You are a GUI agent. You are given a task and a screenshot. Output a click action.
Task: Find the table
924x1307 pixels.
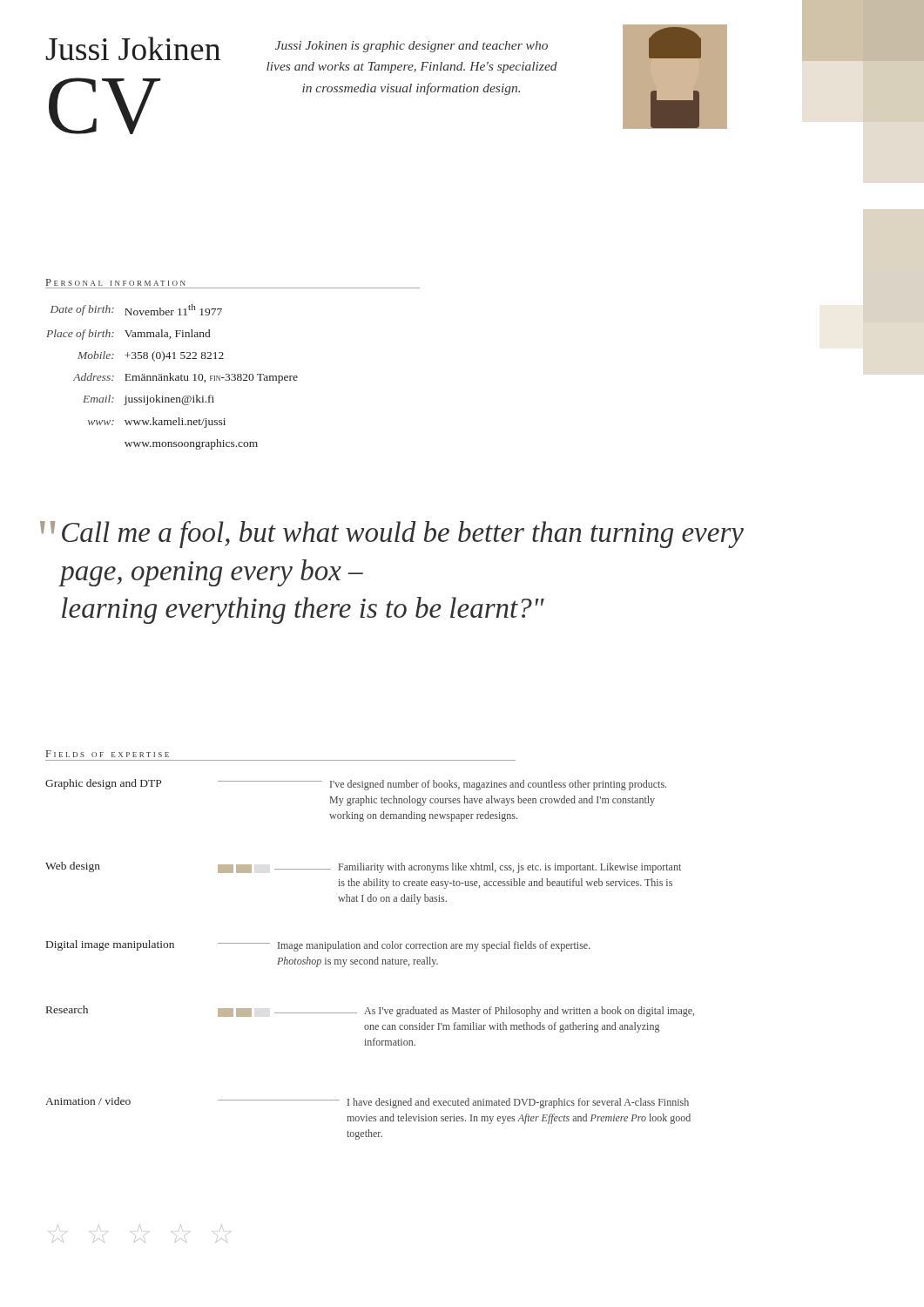click(x=172, y=376)
